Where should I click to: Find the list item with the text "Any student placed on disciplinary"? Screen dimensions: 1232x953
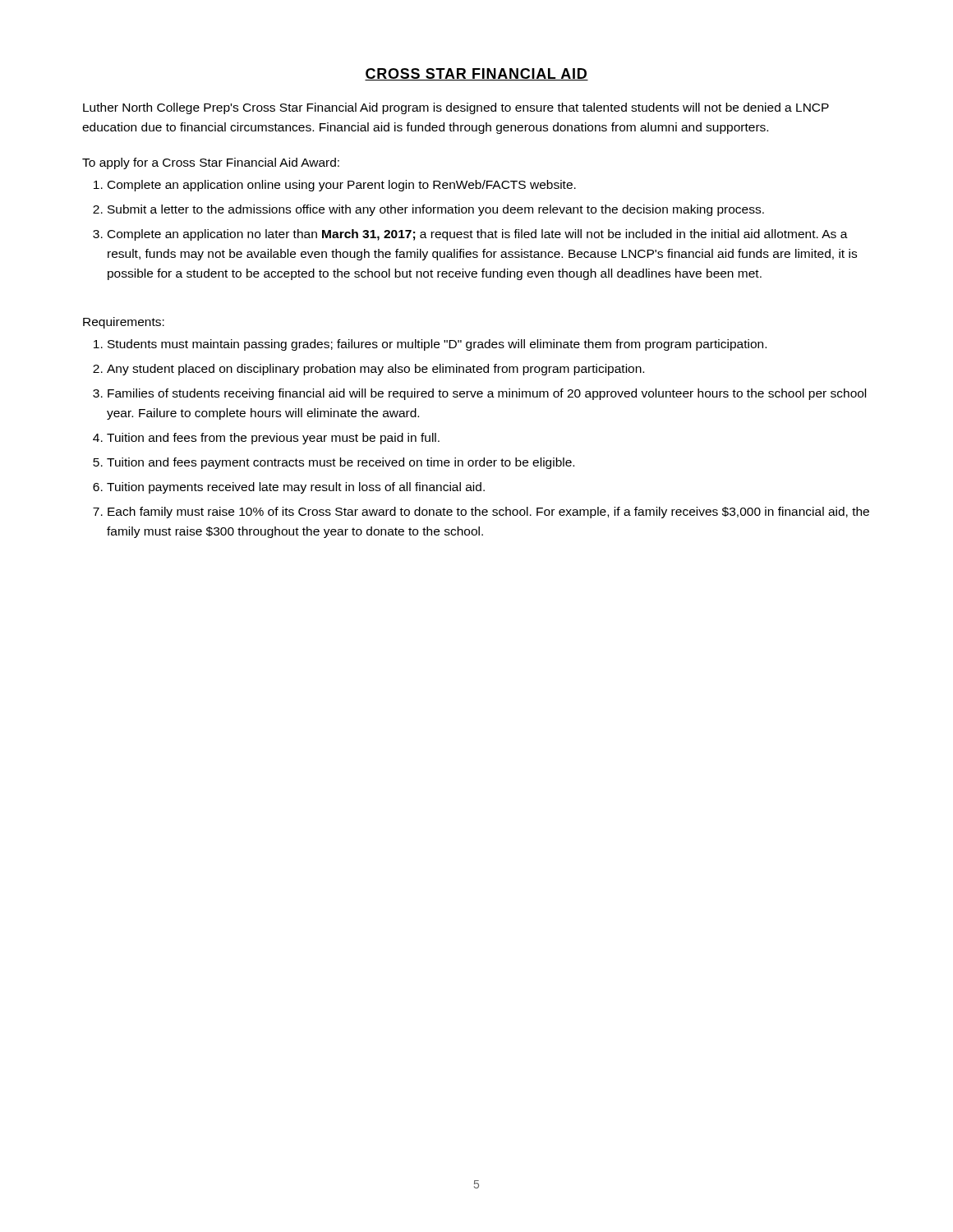pyautogui.click(x=376, y=368)
